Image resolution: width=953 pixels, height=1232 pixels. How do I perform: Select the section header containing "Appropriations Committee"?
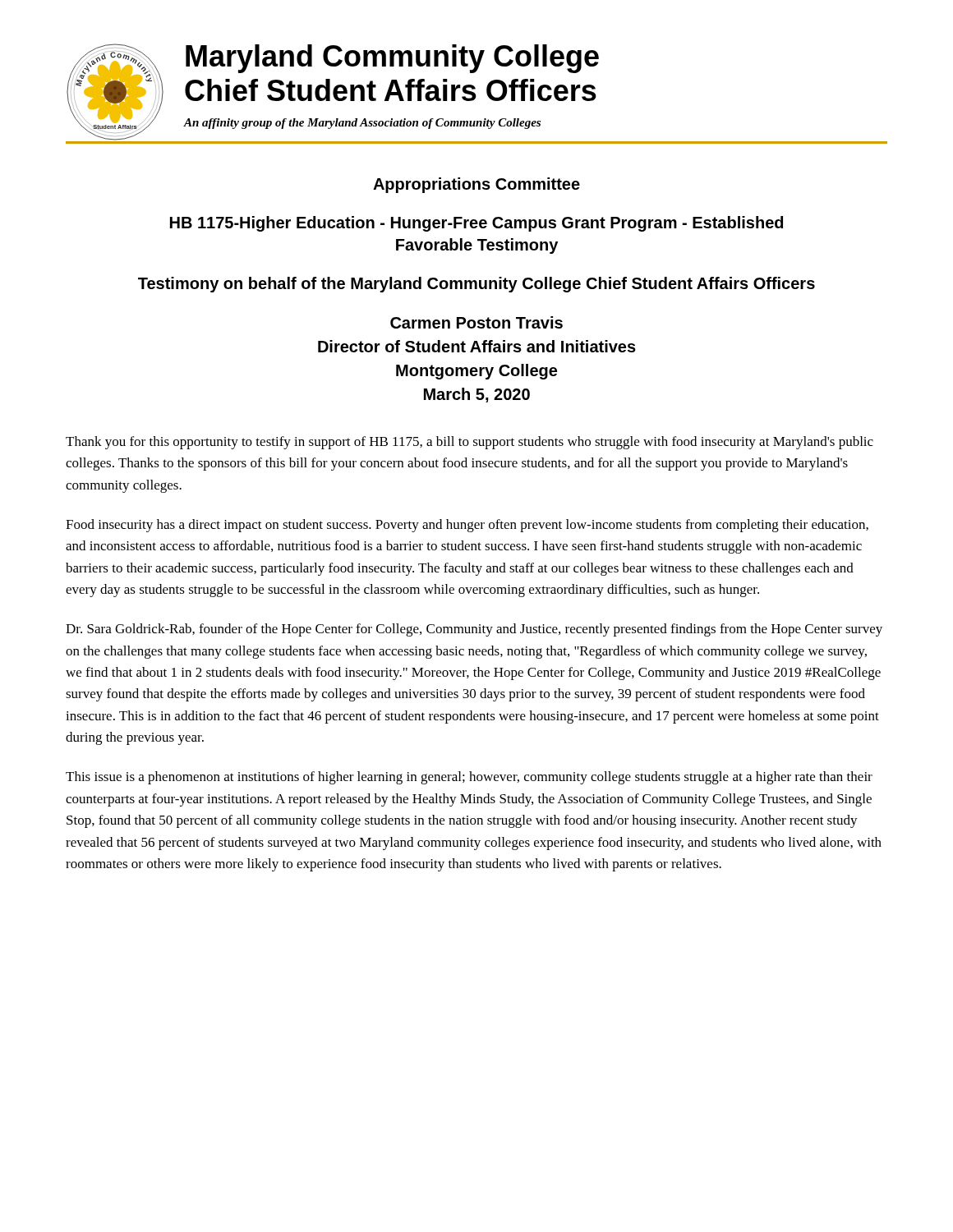click(476, 184)
